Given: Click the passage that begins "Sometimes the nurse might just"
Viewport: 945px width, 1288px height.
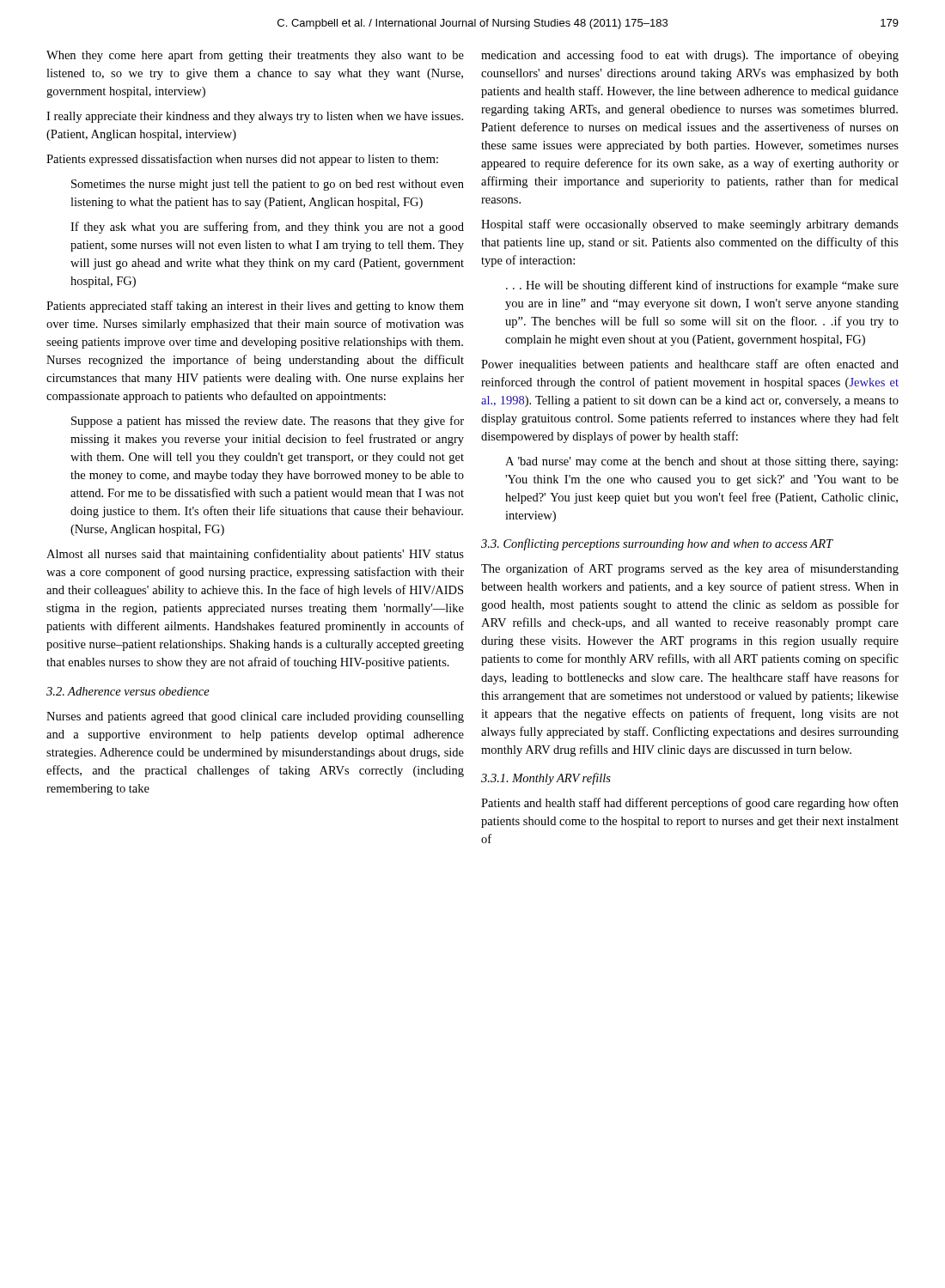Looking at the screenshot, I should 267,193.
